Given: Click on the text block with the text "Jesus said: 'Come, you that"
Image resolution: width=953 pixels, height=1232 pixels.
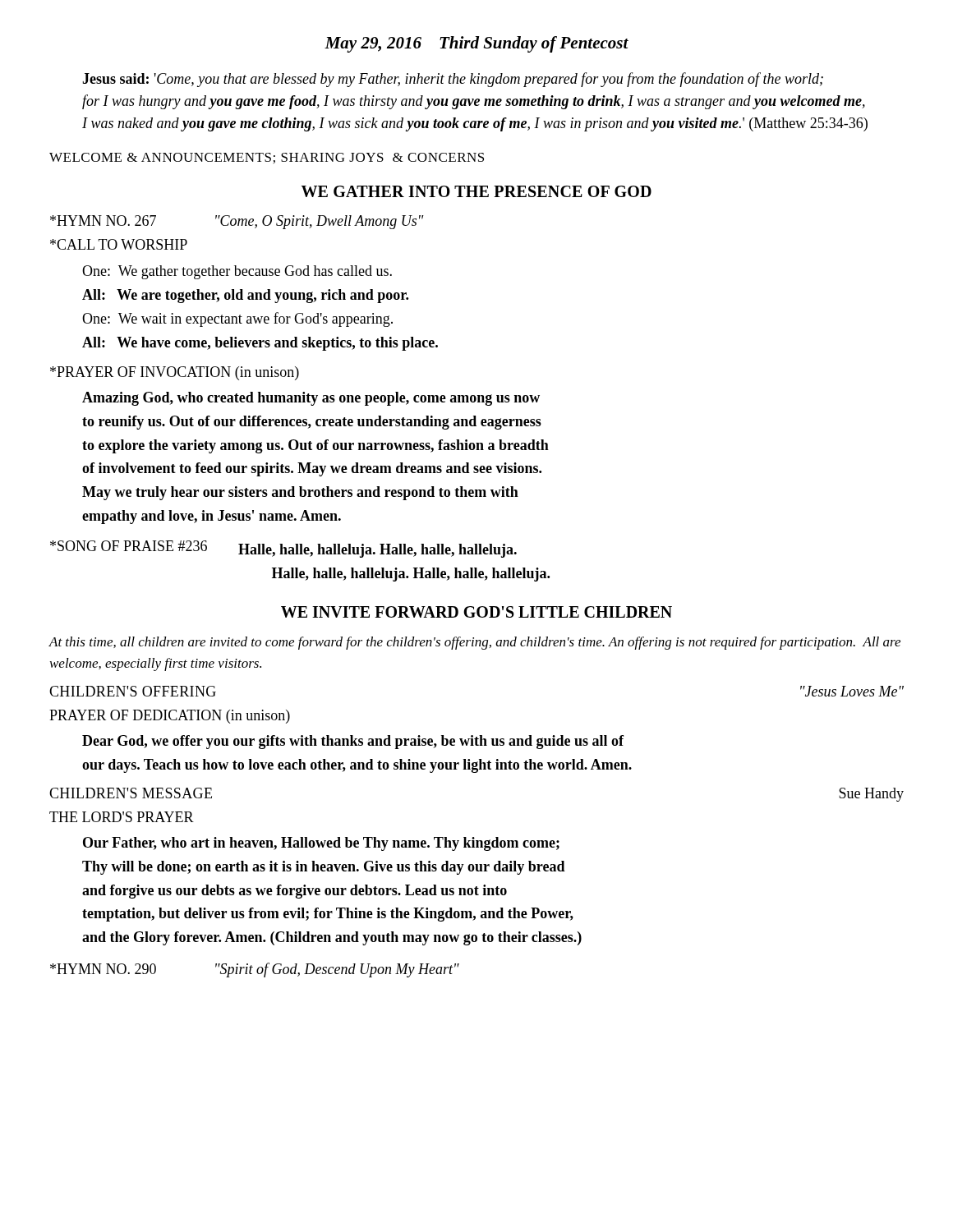Looking at the screenshot, I should pos(476,101).
